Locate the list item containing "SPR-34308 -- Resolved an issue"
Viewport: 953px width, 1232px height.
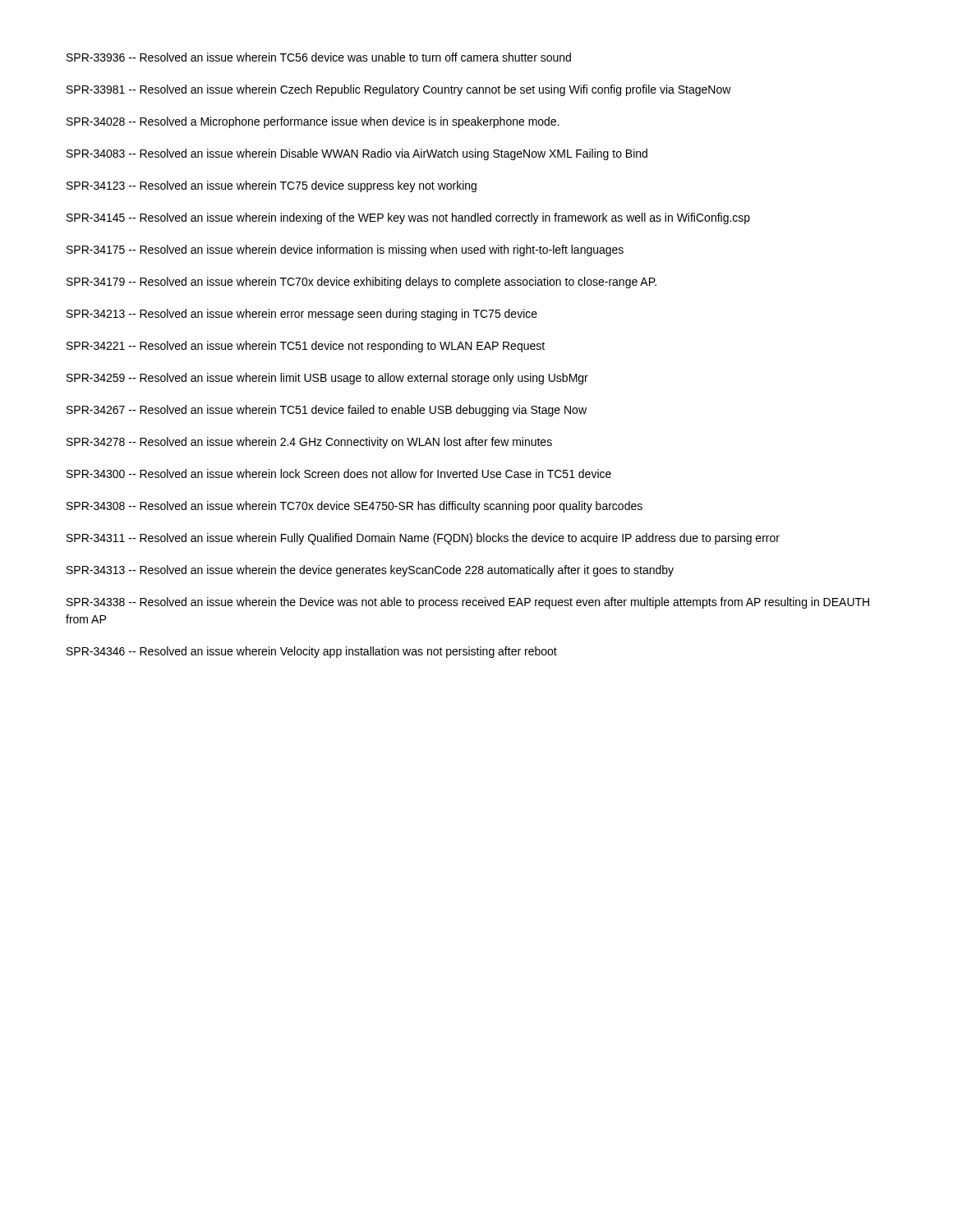[x=354, y=506]
